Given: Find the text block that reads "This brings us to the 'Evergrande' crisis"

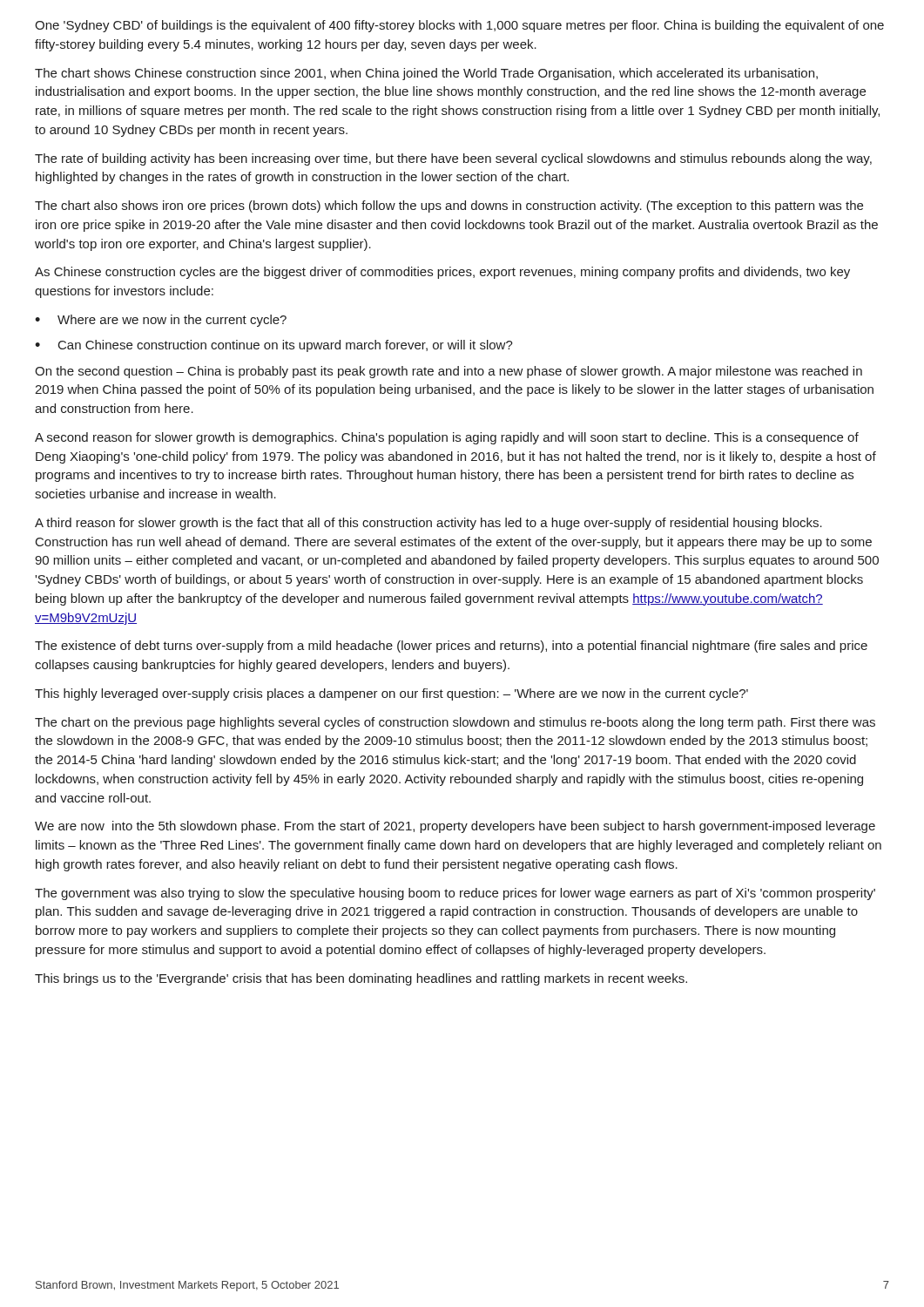Looking at the screenshot, I should point(362,978).
